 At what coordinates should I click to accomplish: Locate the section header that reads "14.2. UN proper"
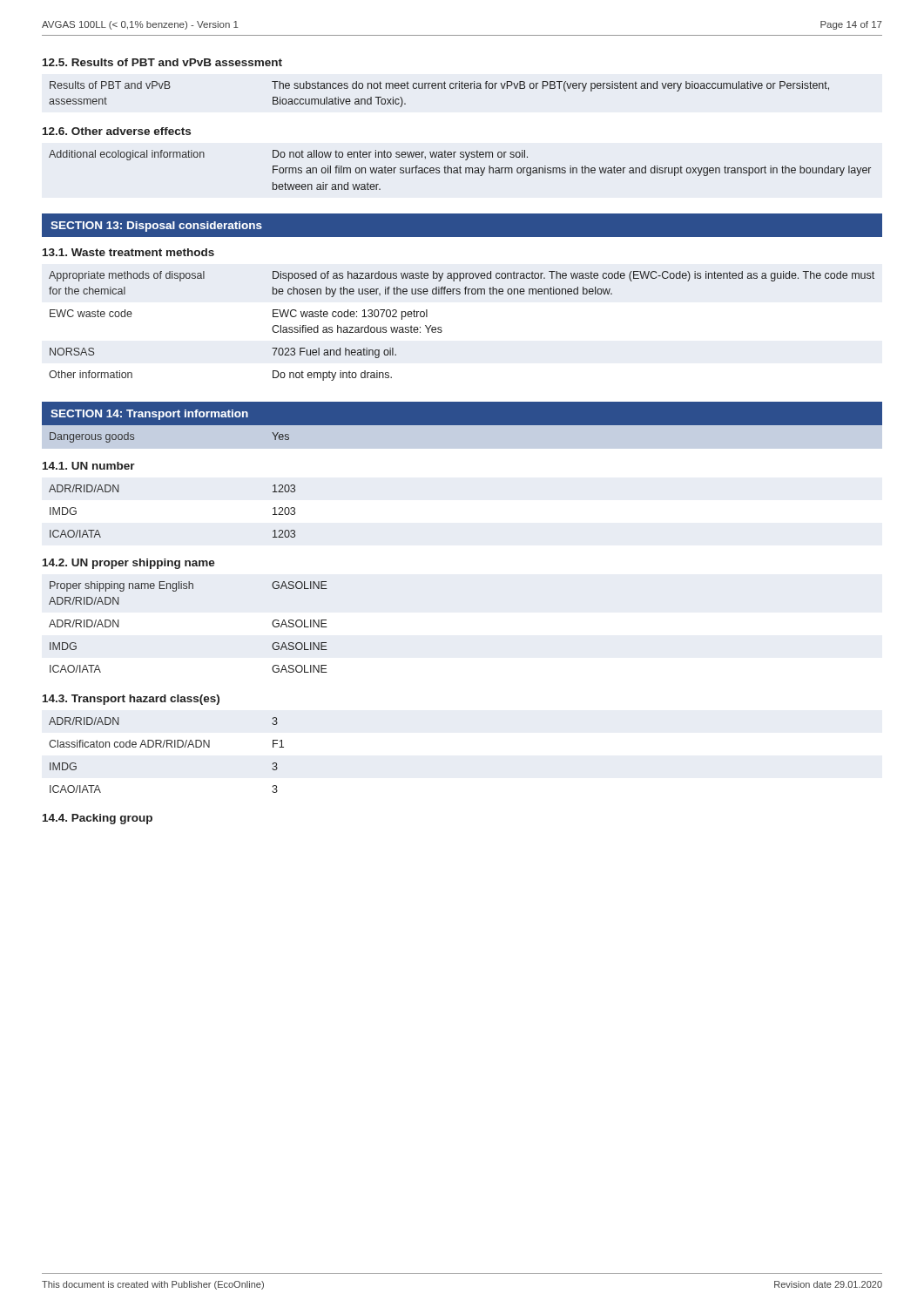[128, 562]
